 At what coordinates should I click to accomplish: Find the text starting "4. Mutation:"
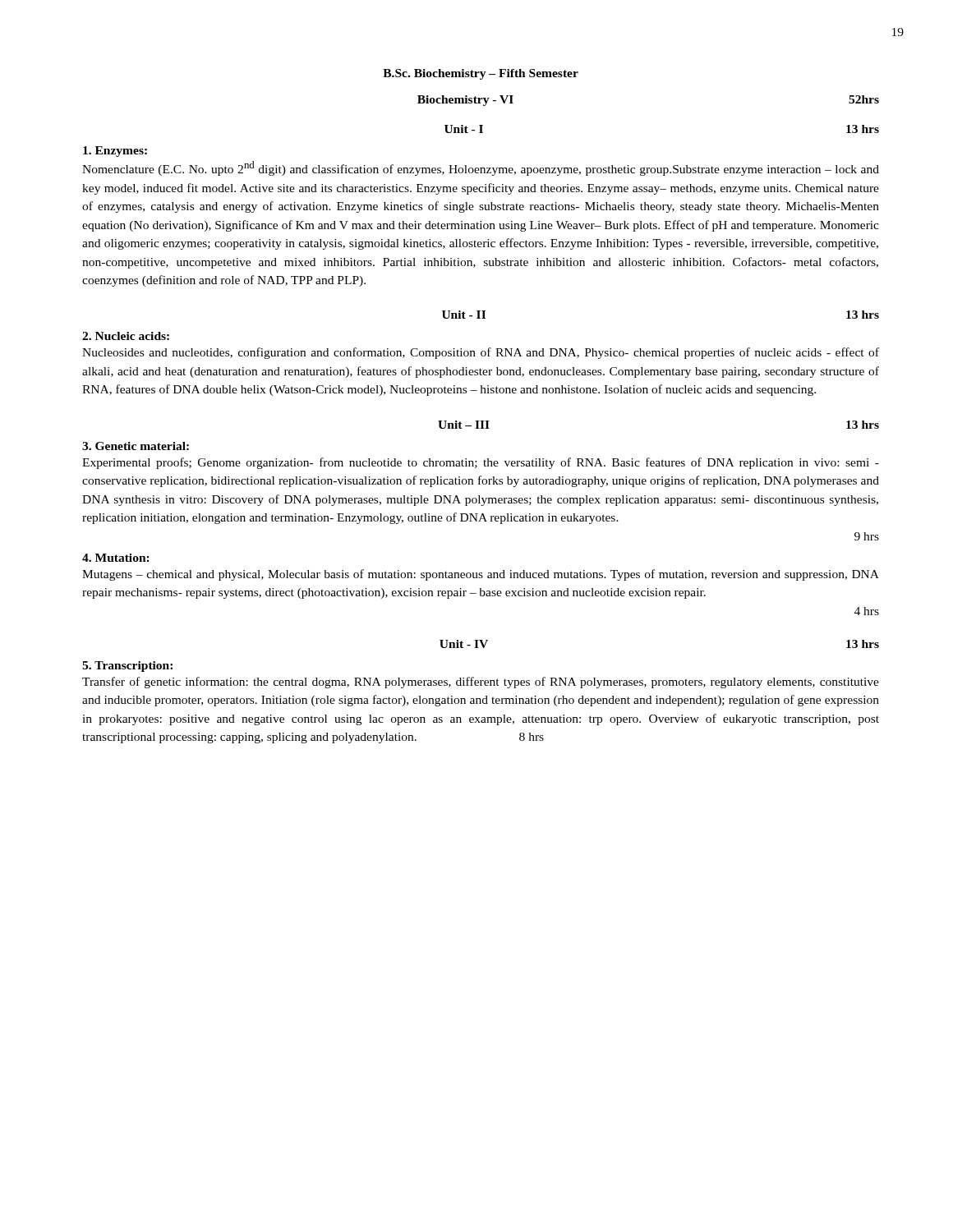[x=116, y=557]
